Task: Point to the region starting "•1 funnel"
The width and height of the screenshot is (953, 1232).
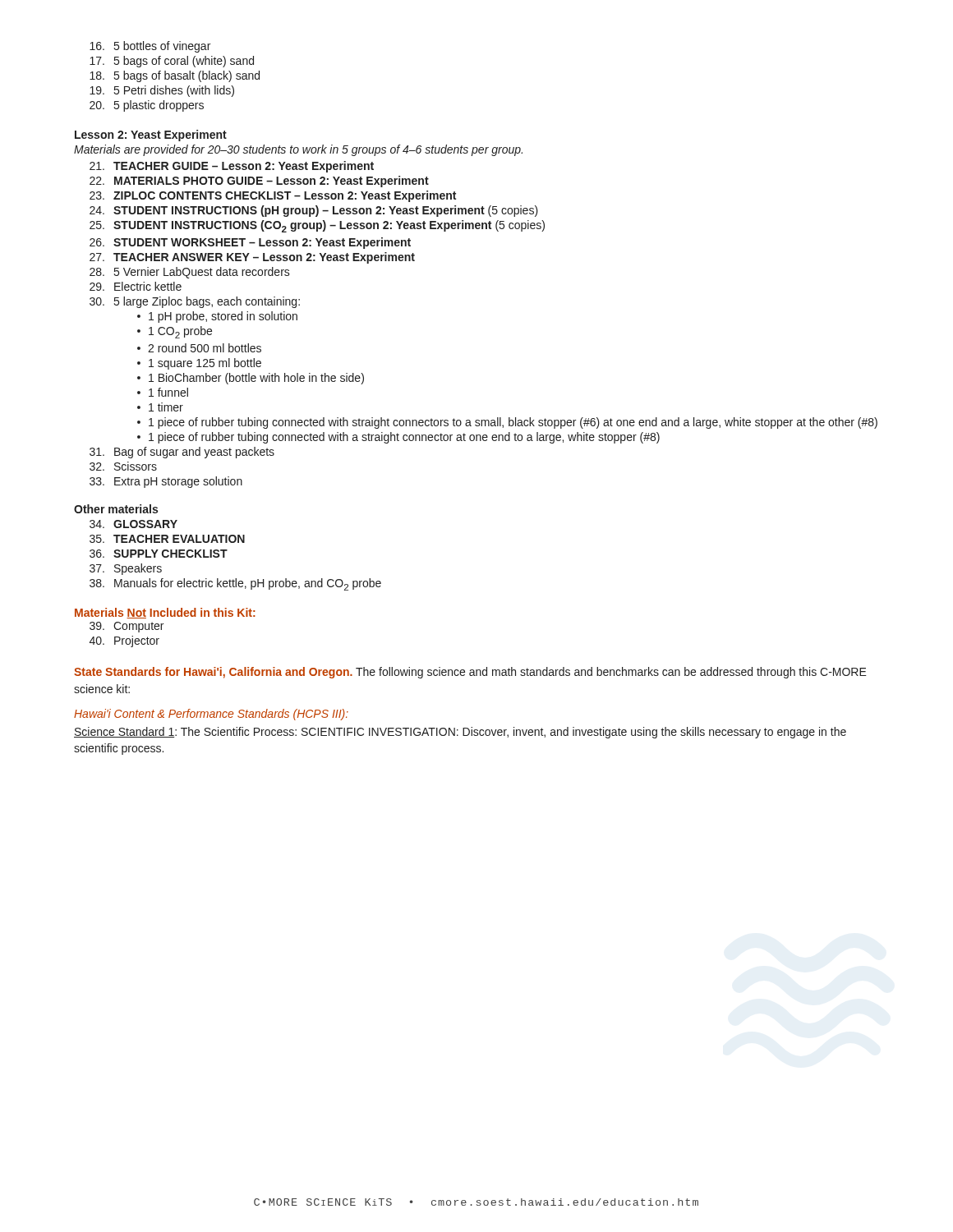Action: 159,392
